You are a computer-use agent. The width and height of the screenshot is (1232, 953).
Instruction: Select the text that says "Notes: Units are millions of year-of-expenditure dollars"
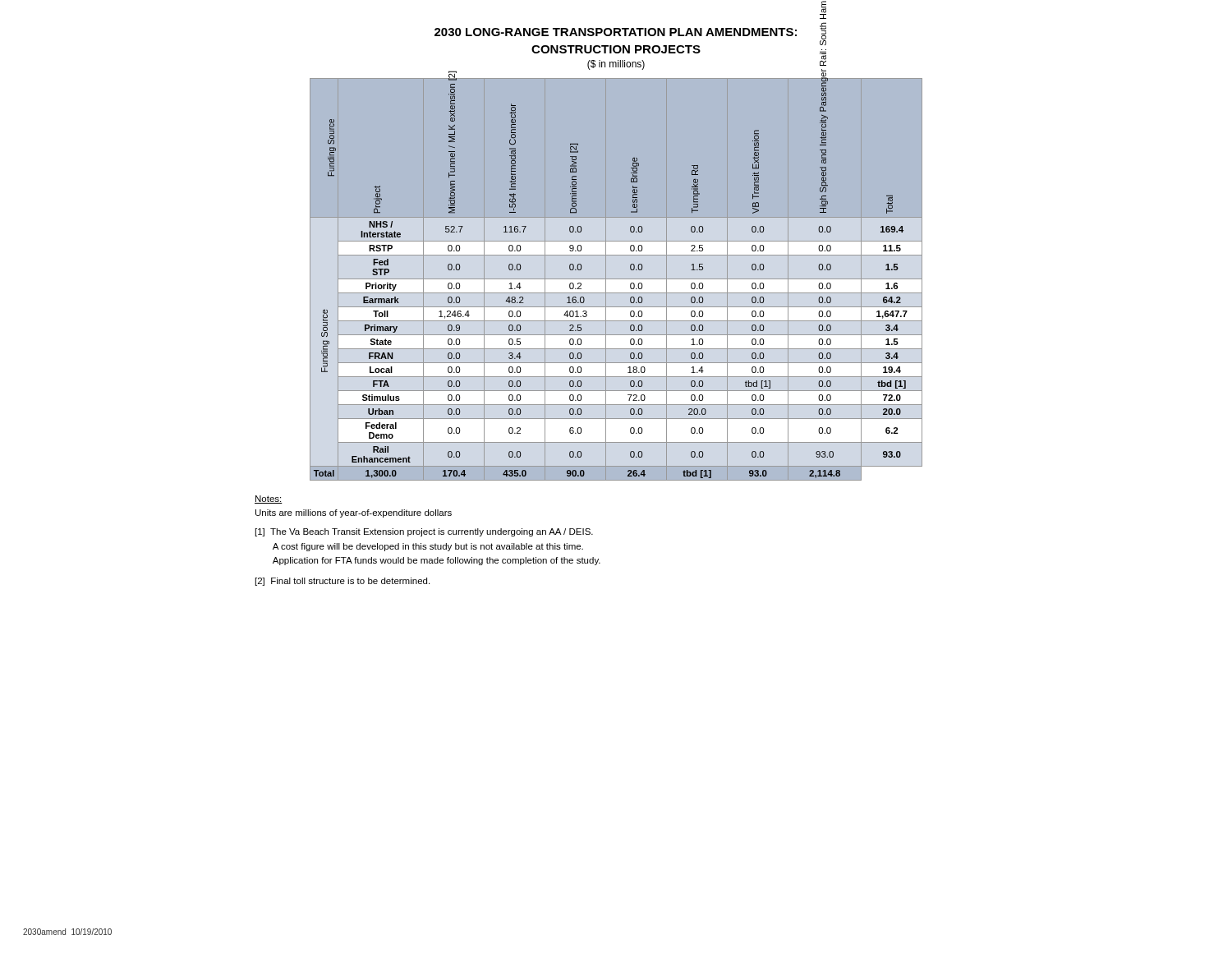353,506
